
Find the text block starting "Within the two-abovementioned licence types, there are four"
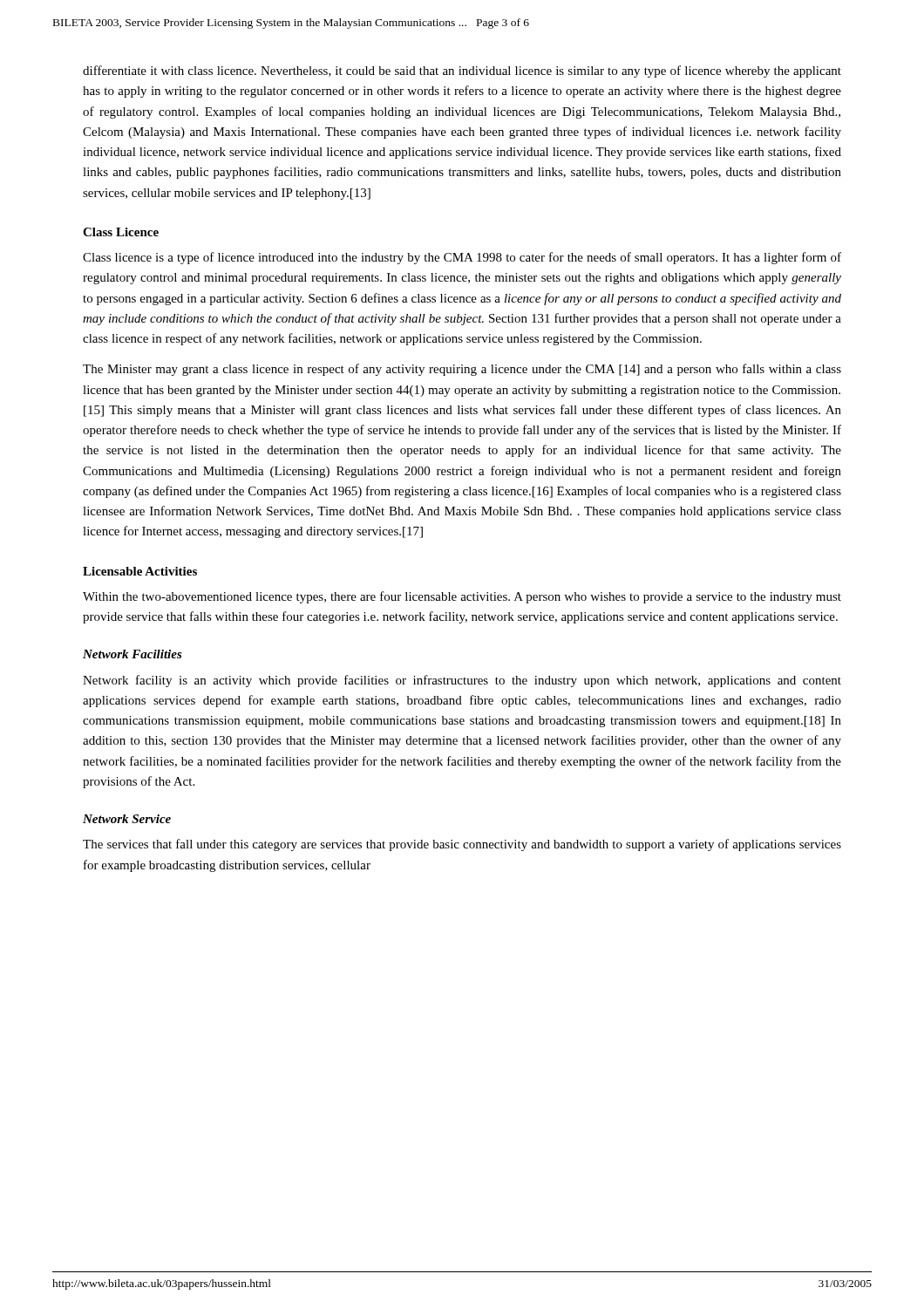coord(462,607)
